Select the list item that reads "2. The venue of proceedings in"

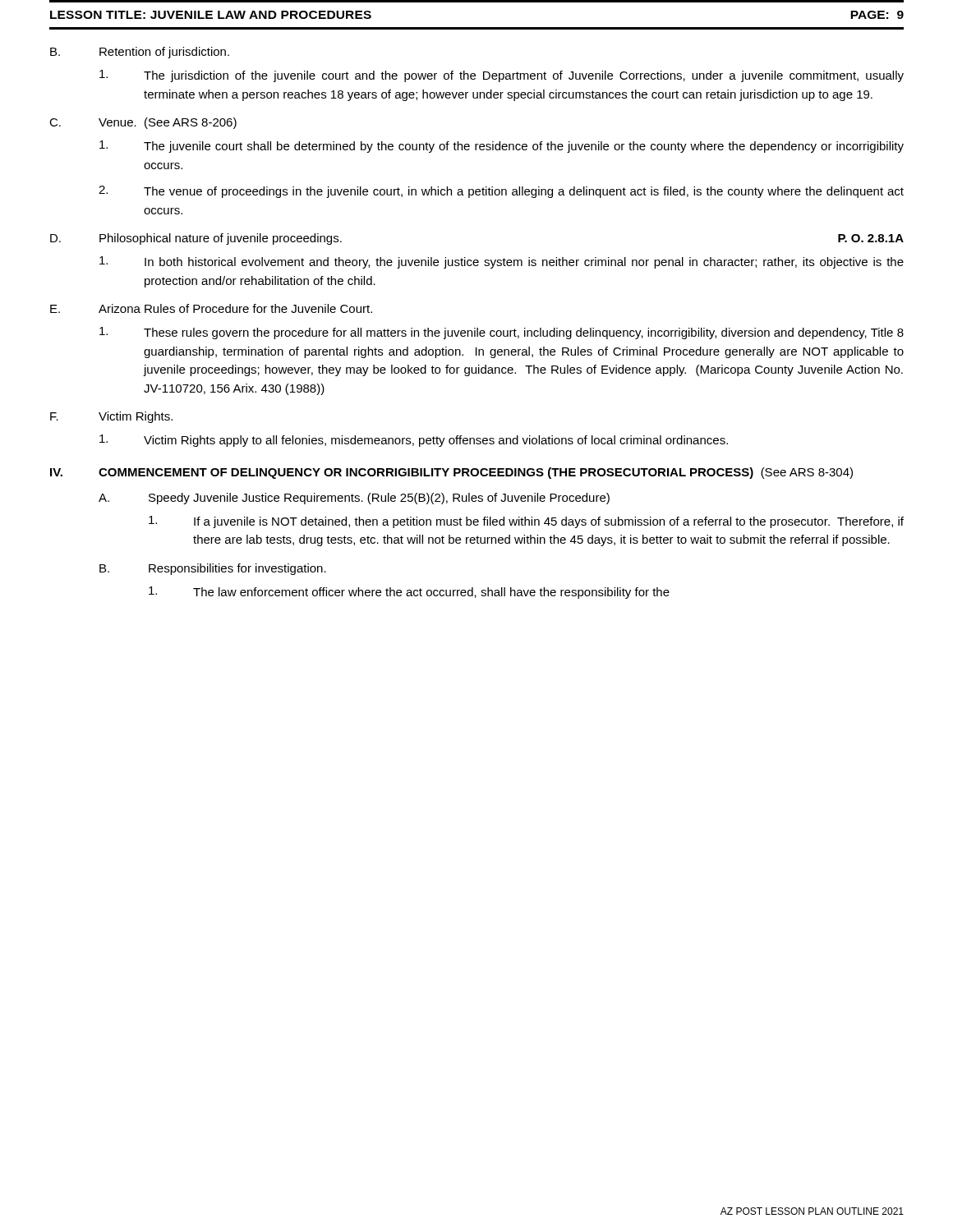501,201
